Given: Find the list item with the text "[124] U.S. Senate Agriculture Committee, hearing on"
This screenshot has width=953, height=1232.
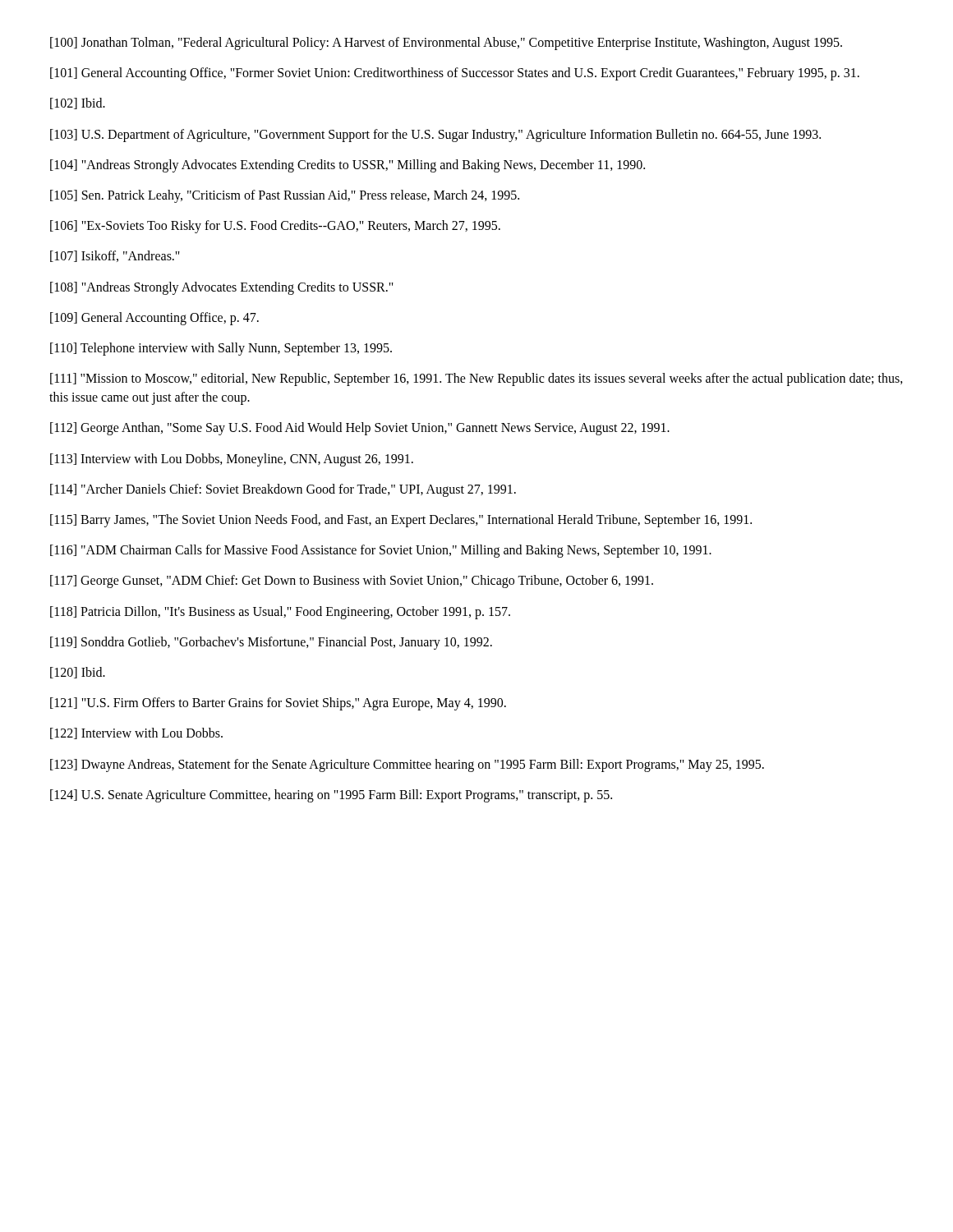Looking at the screenshot, I should click(x=331, y=794).
